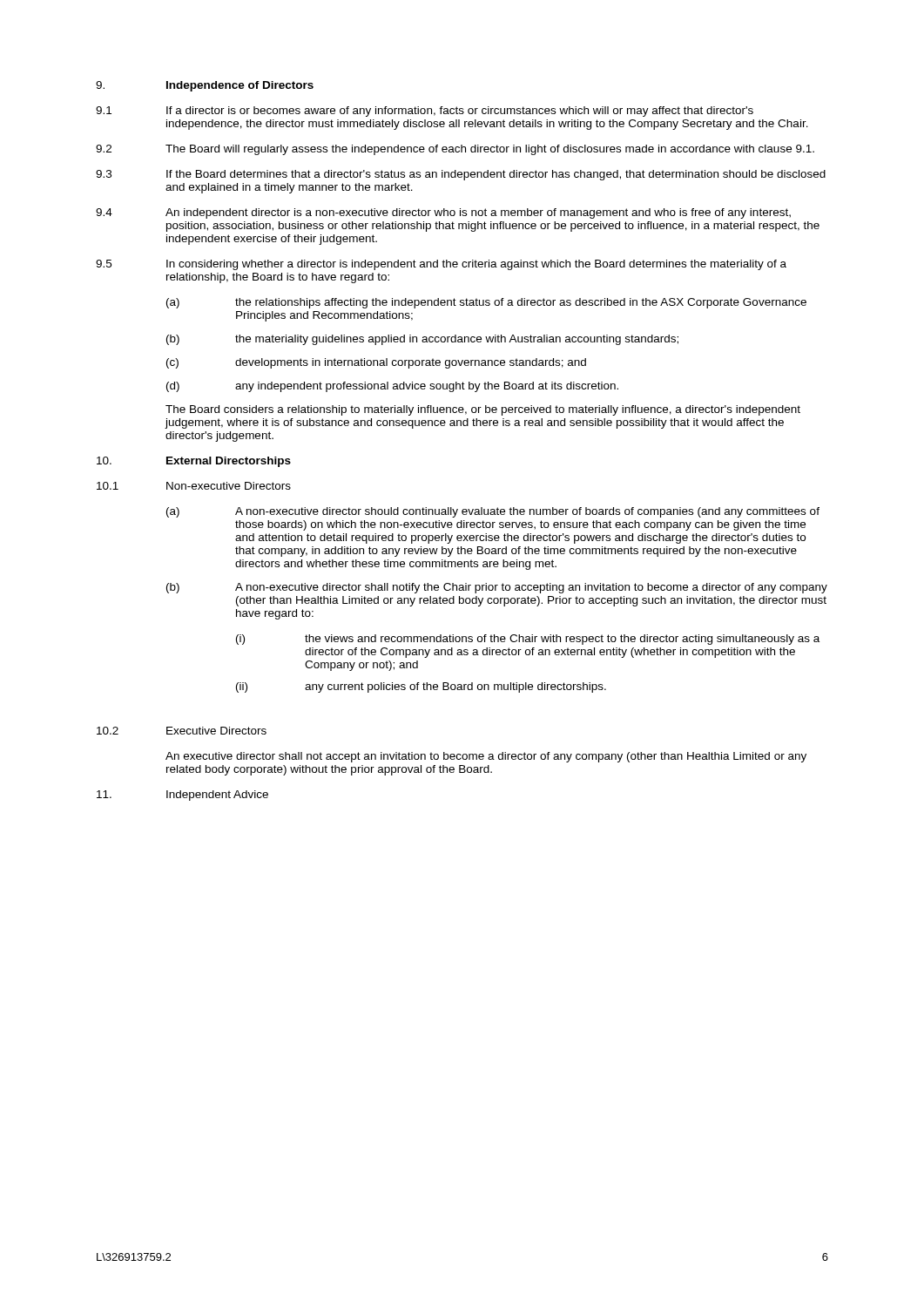Viewport: 924px width, 1307px height.
Task: Point to the element starting "An executive director shall not accept"
Action: click(x=486, y=762)
